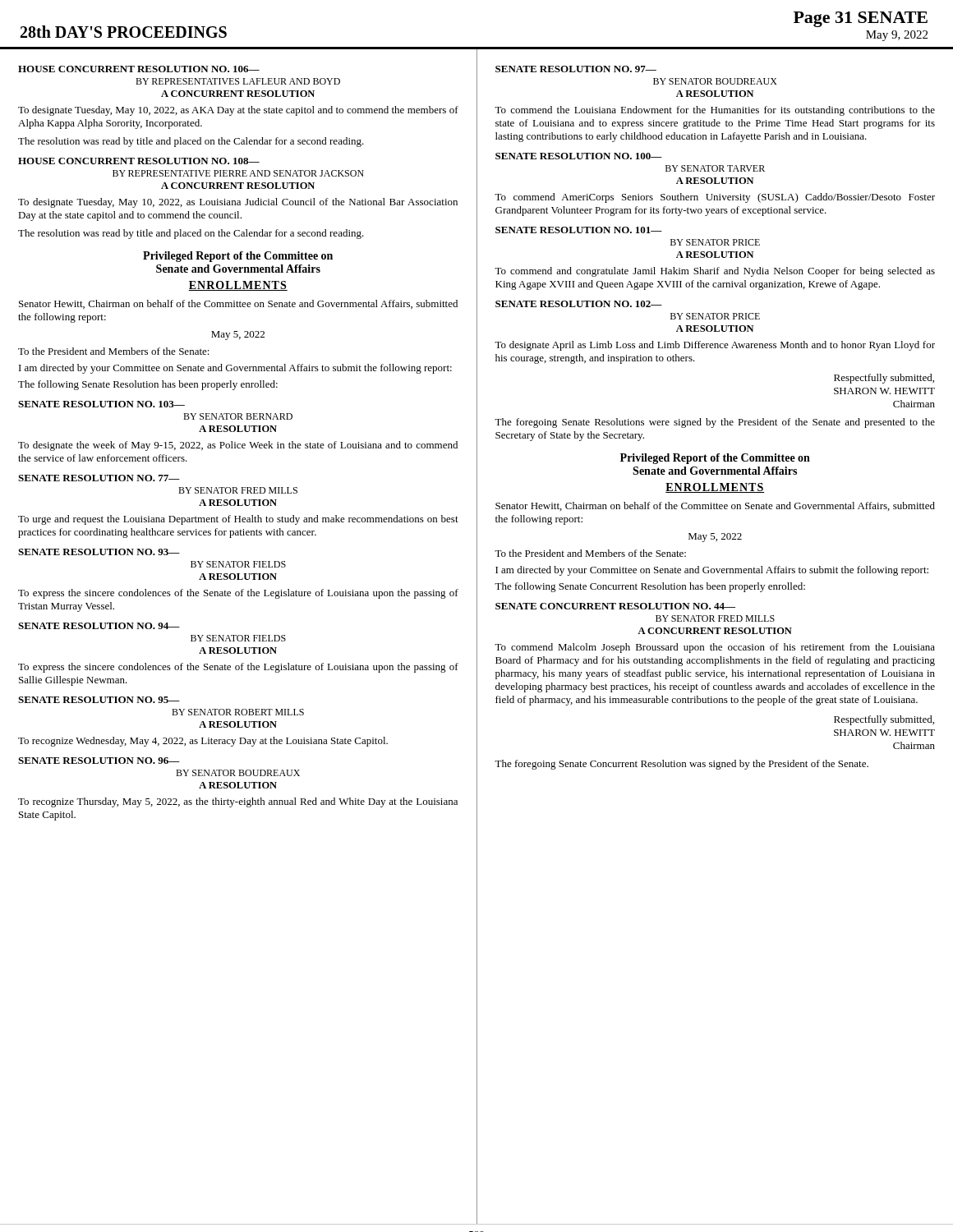
Task: Navigate to the text block starting "BY SENATOR BERNARD A RESOLUTION To designate"
Action: tap(238, 438)
